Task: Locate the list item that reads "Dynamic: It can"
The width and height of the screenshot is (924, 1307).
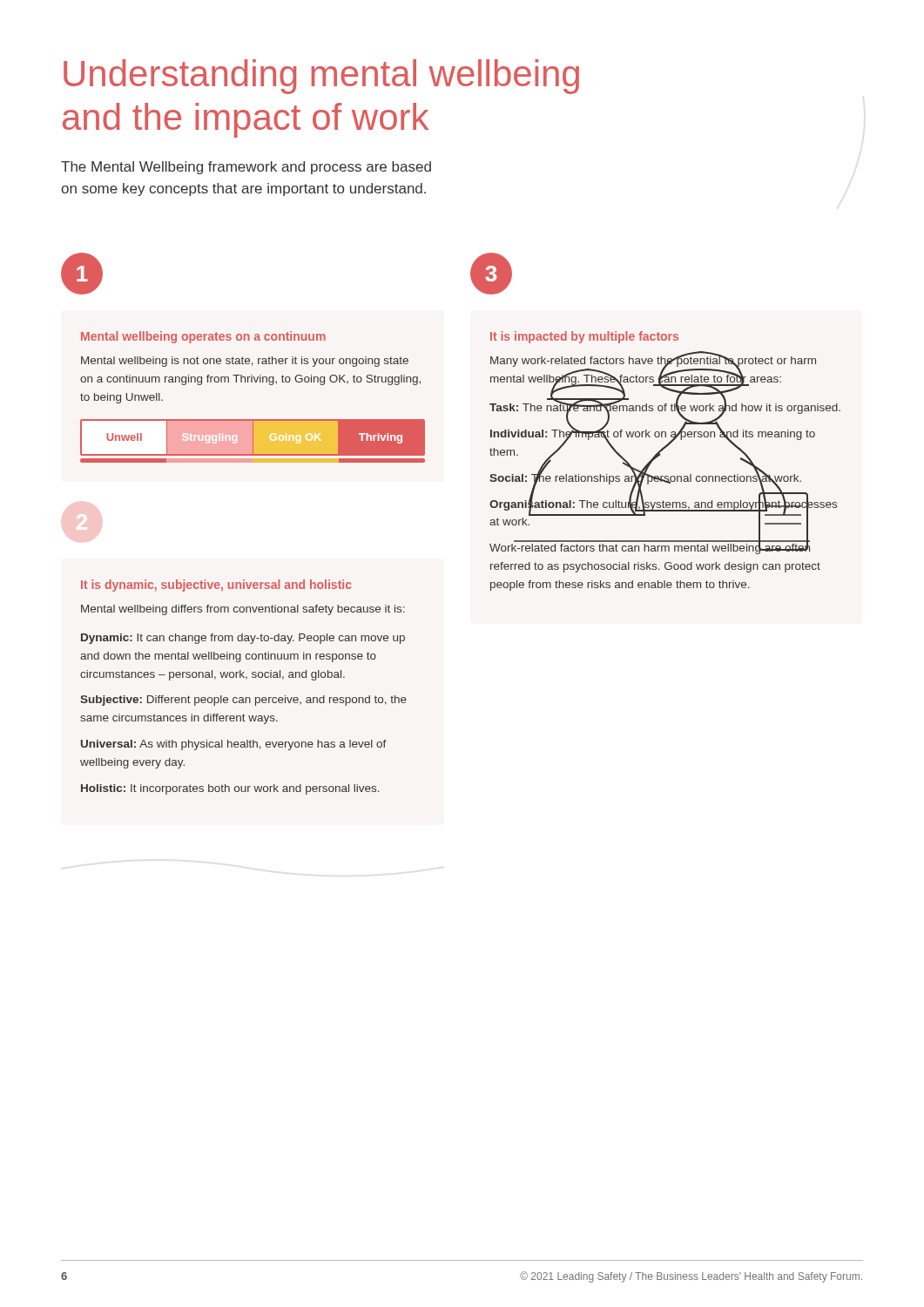Action: point(243,655)
